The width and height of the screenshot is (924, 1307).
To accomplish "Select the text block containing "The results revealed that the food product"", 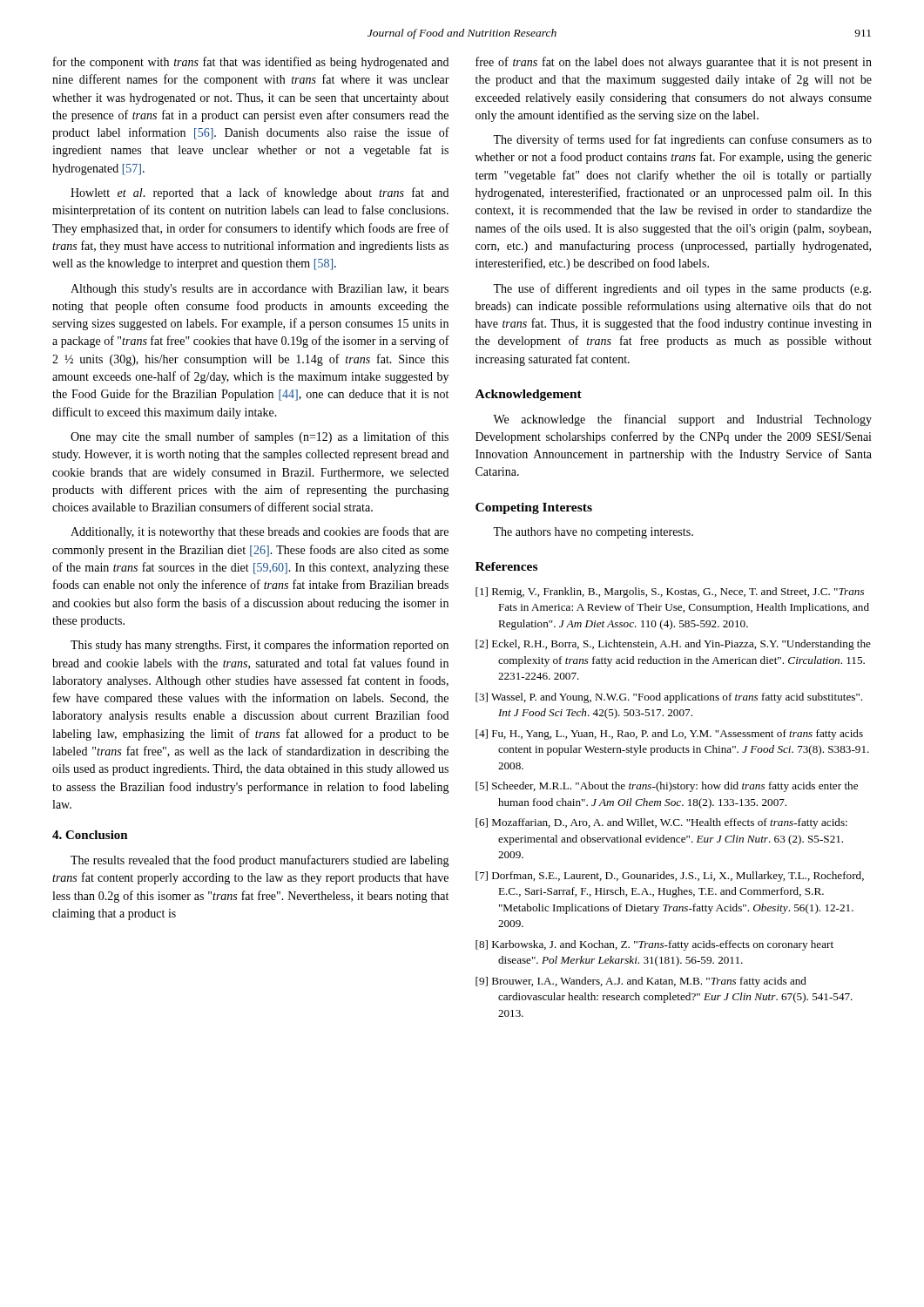I will coord(251,887).
